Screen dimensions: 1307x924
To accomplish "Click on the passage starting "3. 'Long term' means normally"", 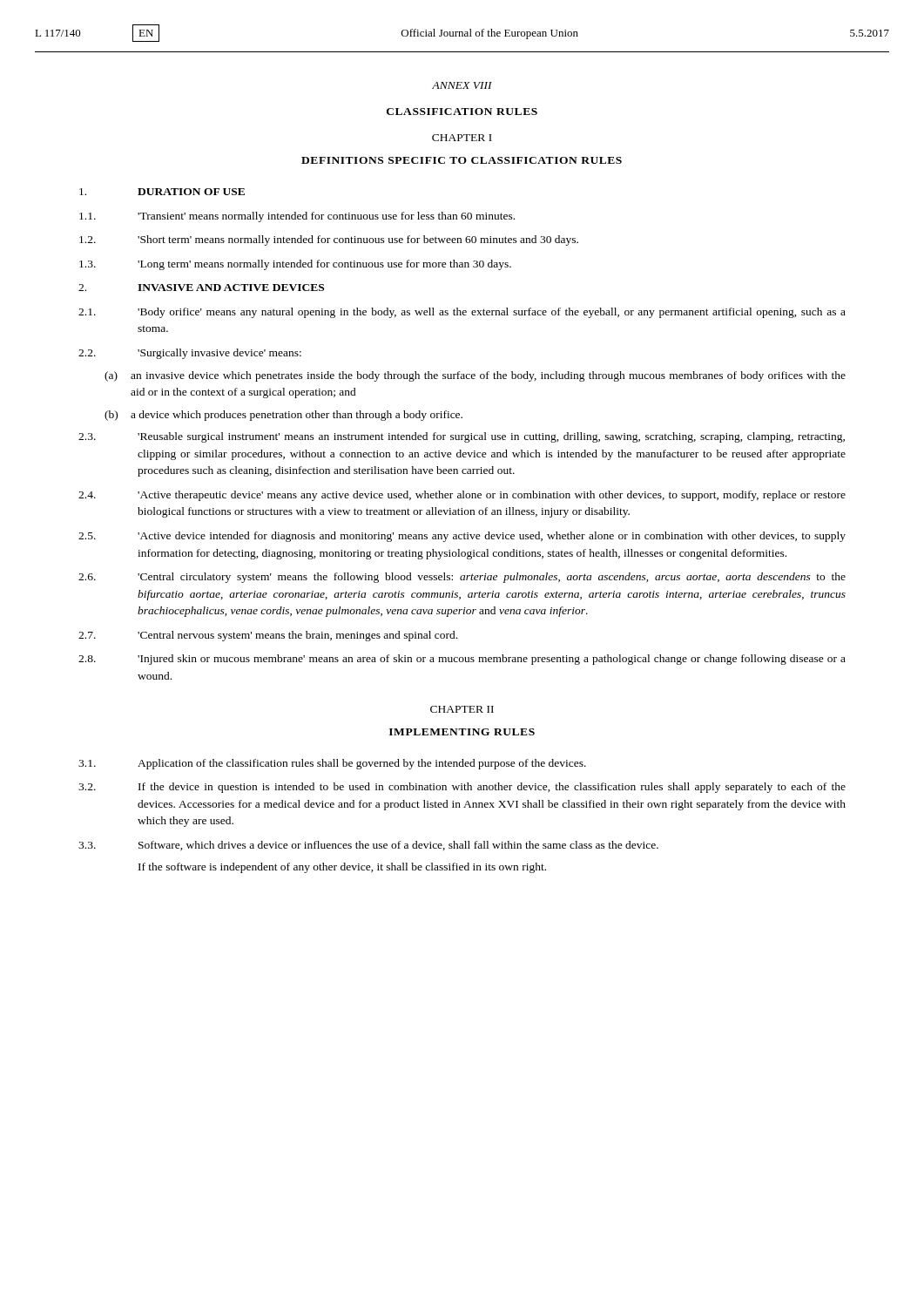I will [x=462, y=264].
